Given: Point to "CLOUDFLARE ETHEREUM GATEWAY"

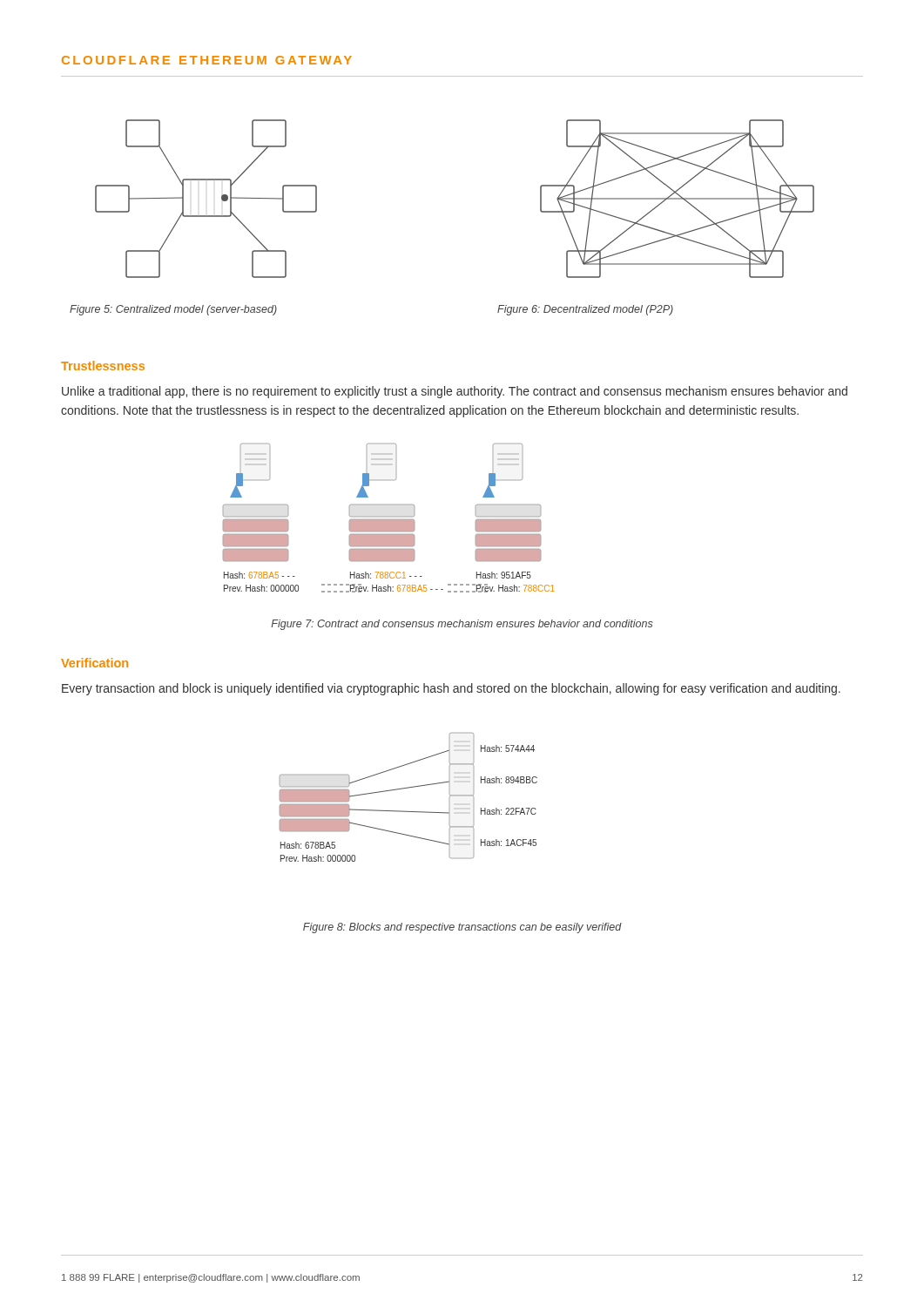Looking at the screenshot, I should [x=208, y=60].
